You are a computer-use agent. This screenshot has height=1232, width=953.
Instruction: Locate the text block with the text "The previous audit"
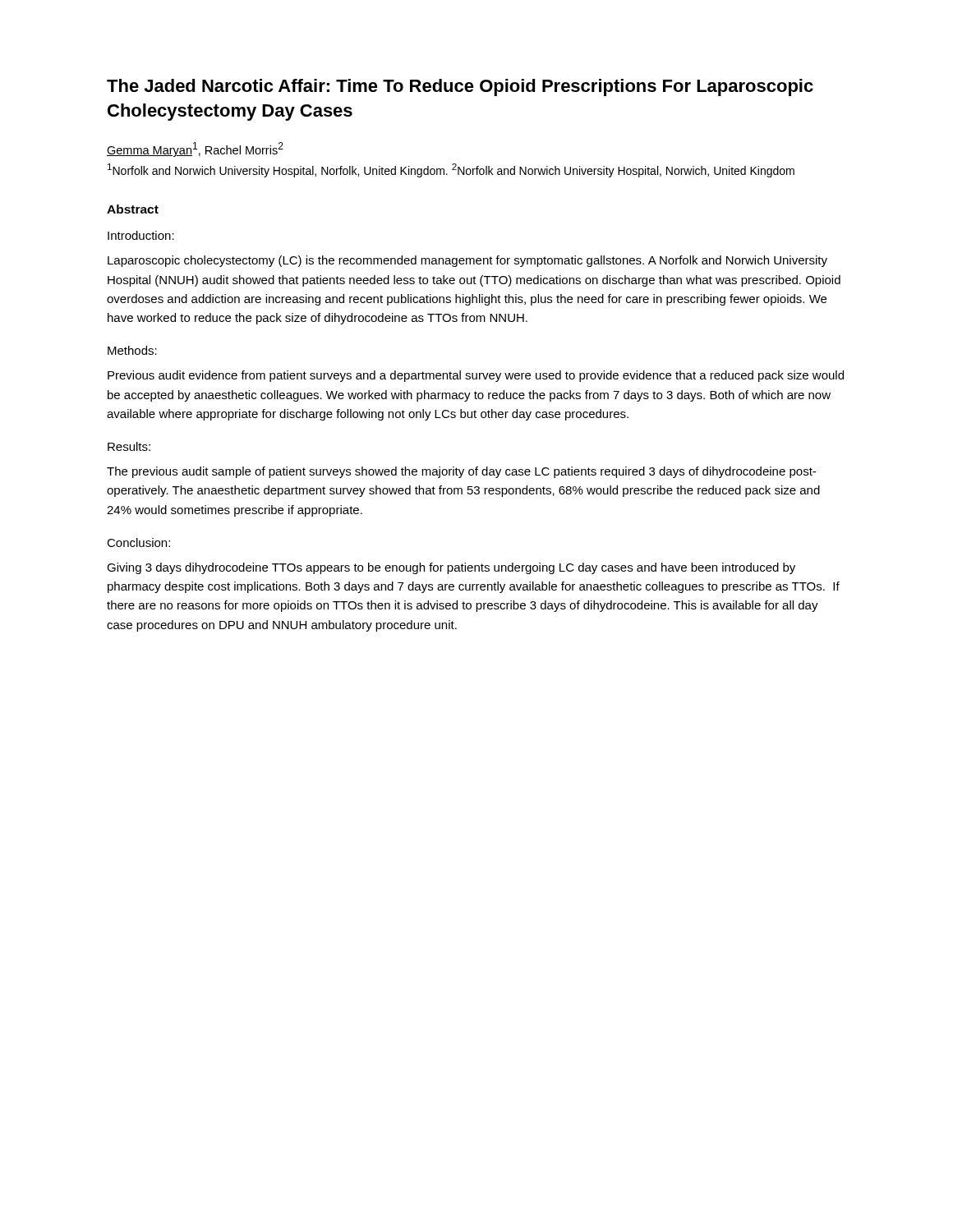point(463,490)
